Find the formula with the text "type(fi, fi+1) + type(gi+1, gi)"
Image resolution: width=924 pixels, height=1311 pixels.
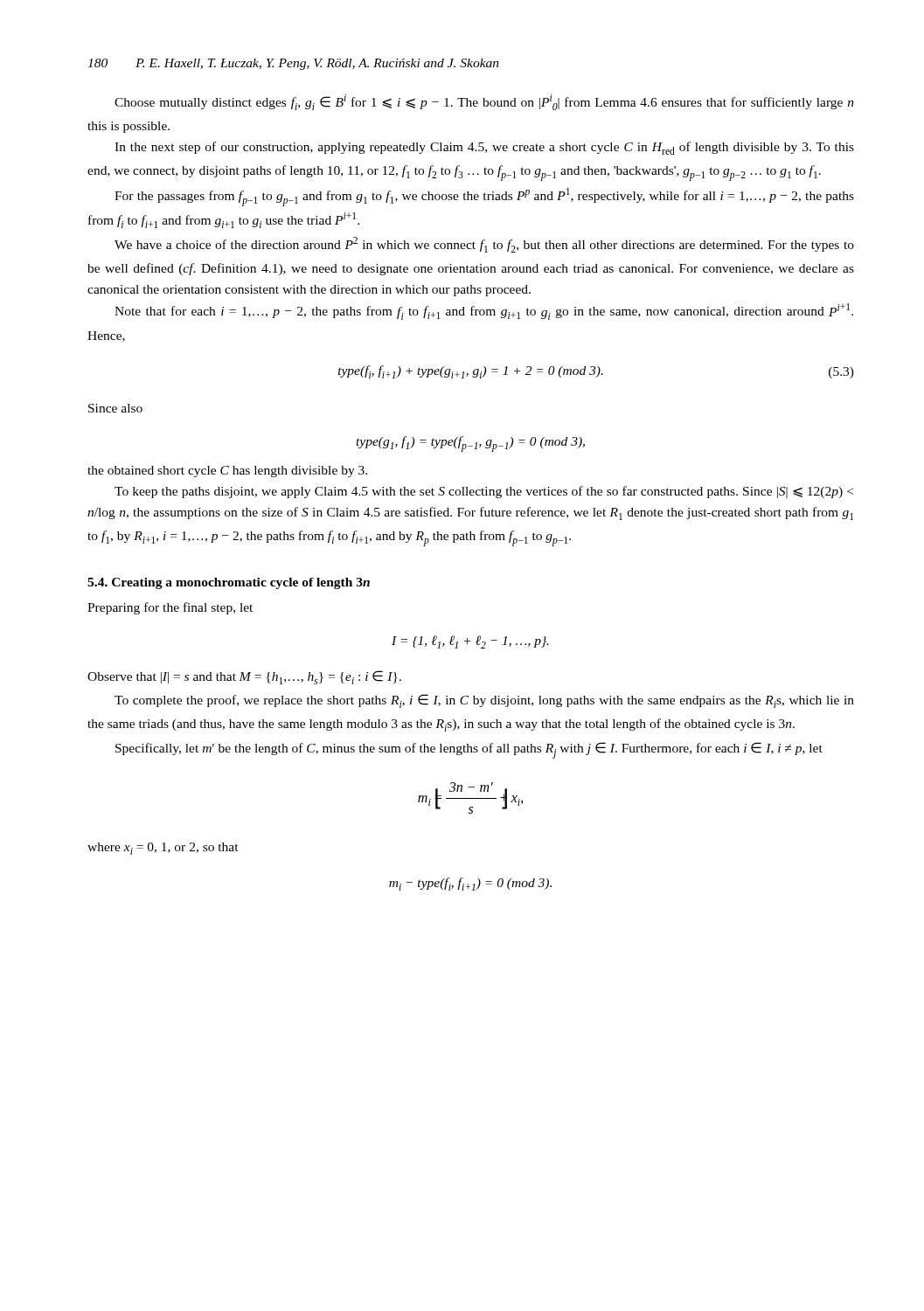[596, 372]
